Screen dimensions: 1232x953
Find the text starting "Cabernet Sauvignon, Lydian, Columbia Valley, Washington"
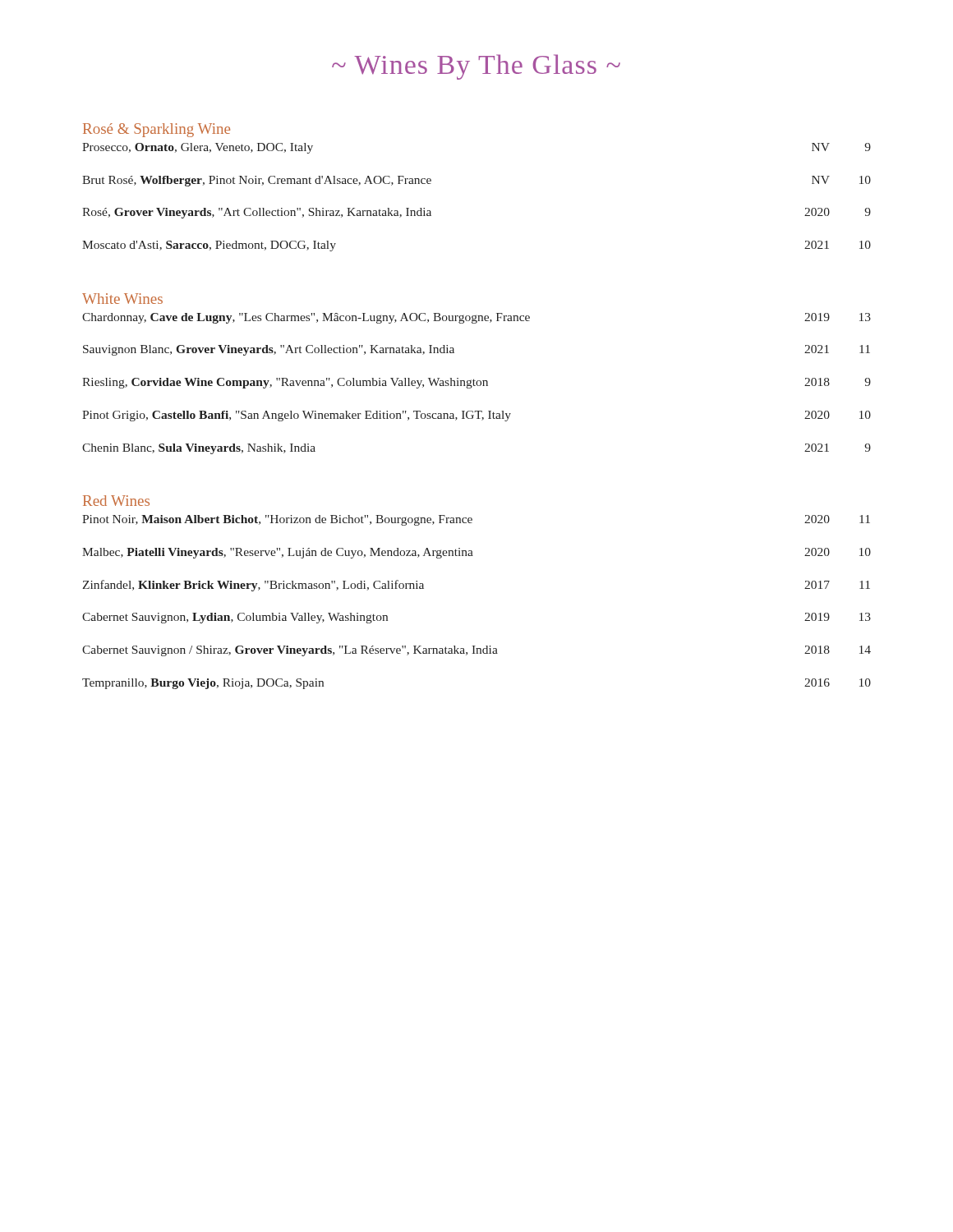(x=239, y=620)
